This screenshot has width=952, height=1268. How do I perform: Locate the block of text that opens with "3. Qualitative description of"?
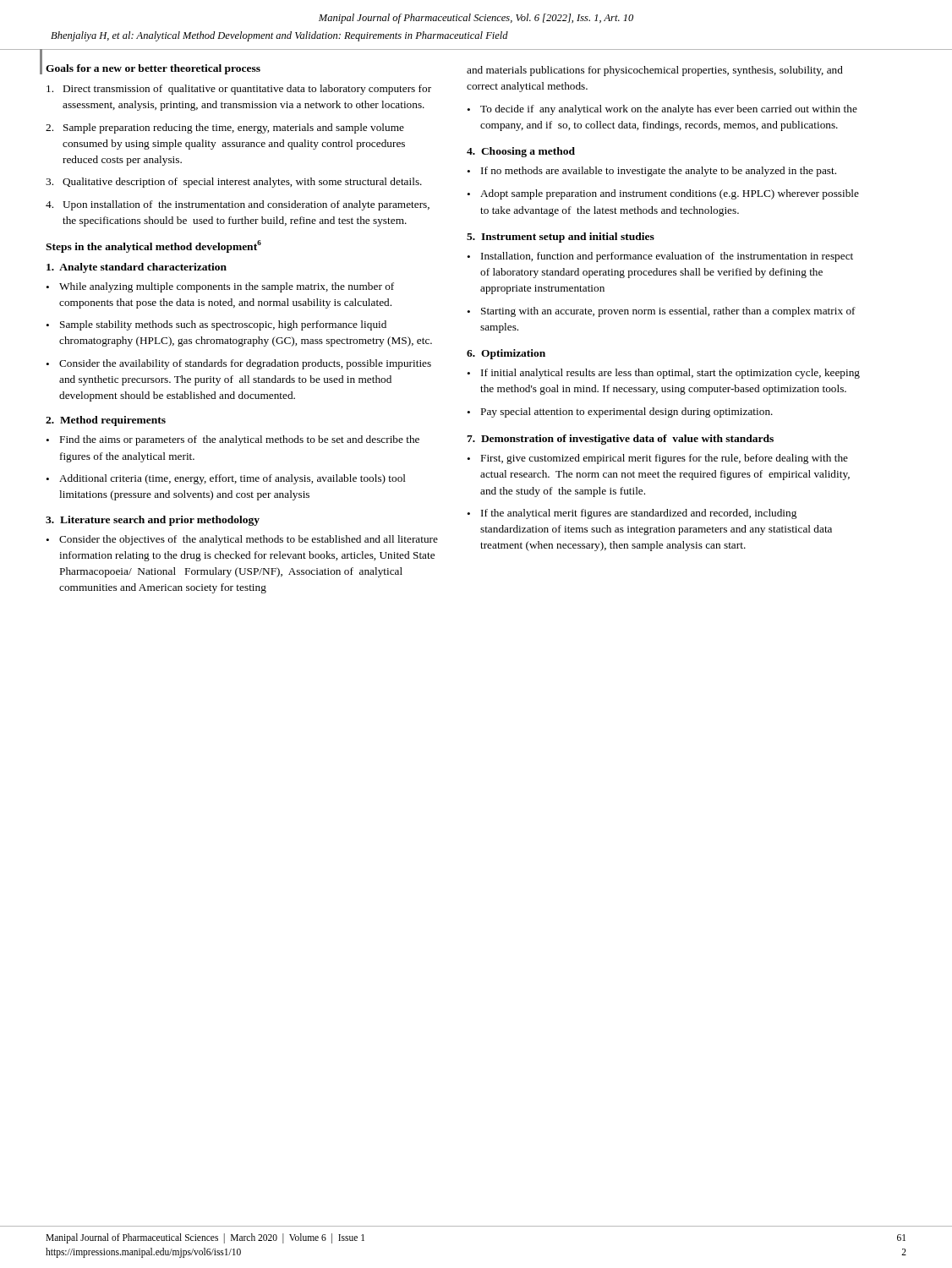click(234, 182)
